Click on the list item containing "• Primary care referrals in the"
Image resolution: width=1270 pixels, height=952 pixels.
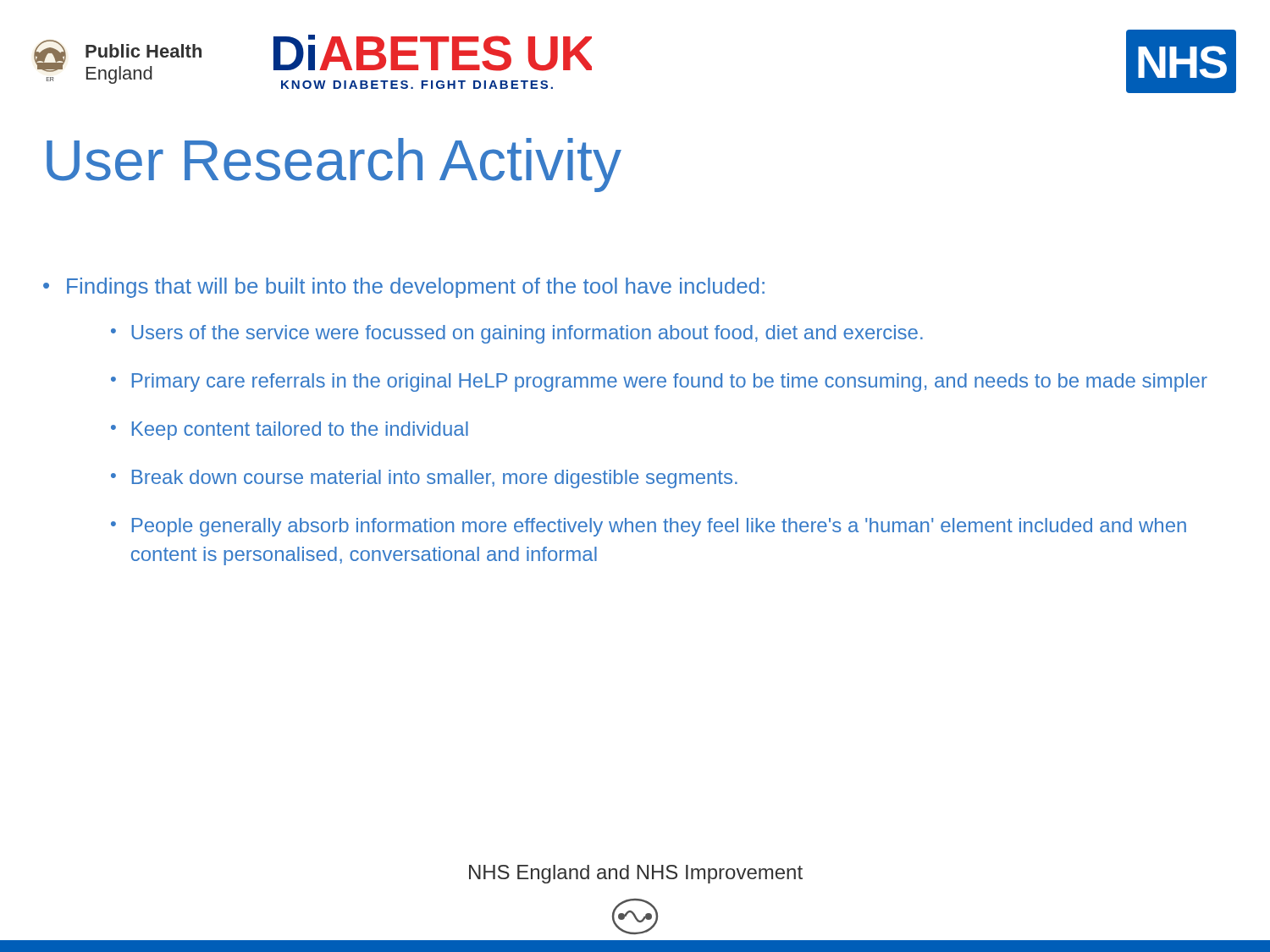[659, 381]
